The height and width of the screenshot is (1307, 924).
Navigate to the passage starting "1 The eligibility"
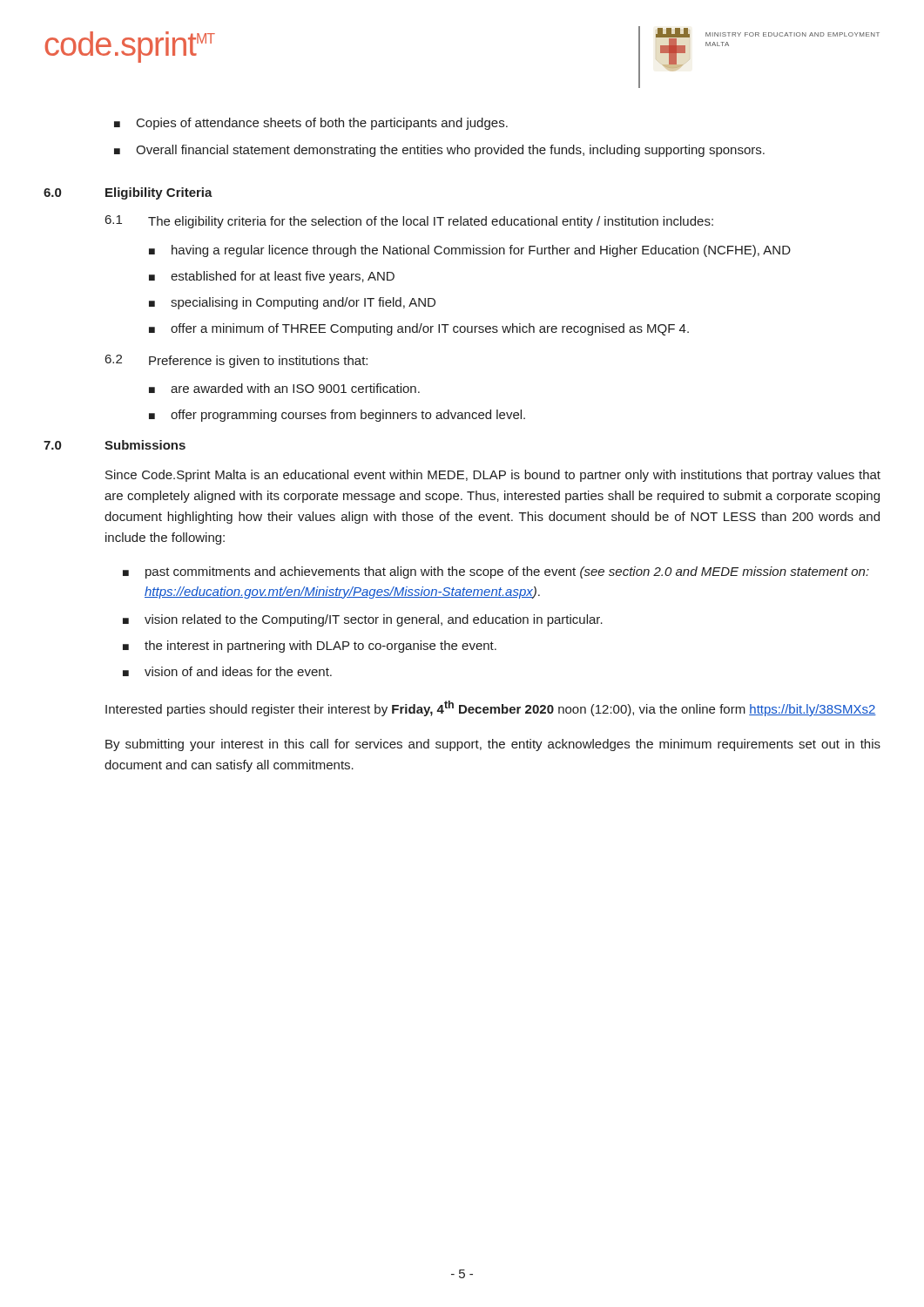[x=492, y=222]
